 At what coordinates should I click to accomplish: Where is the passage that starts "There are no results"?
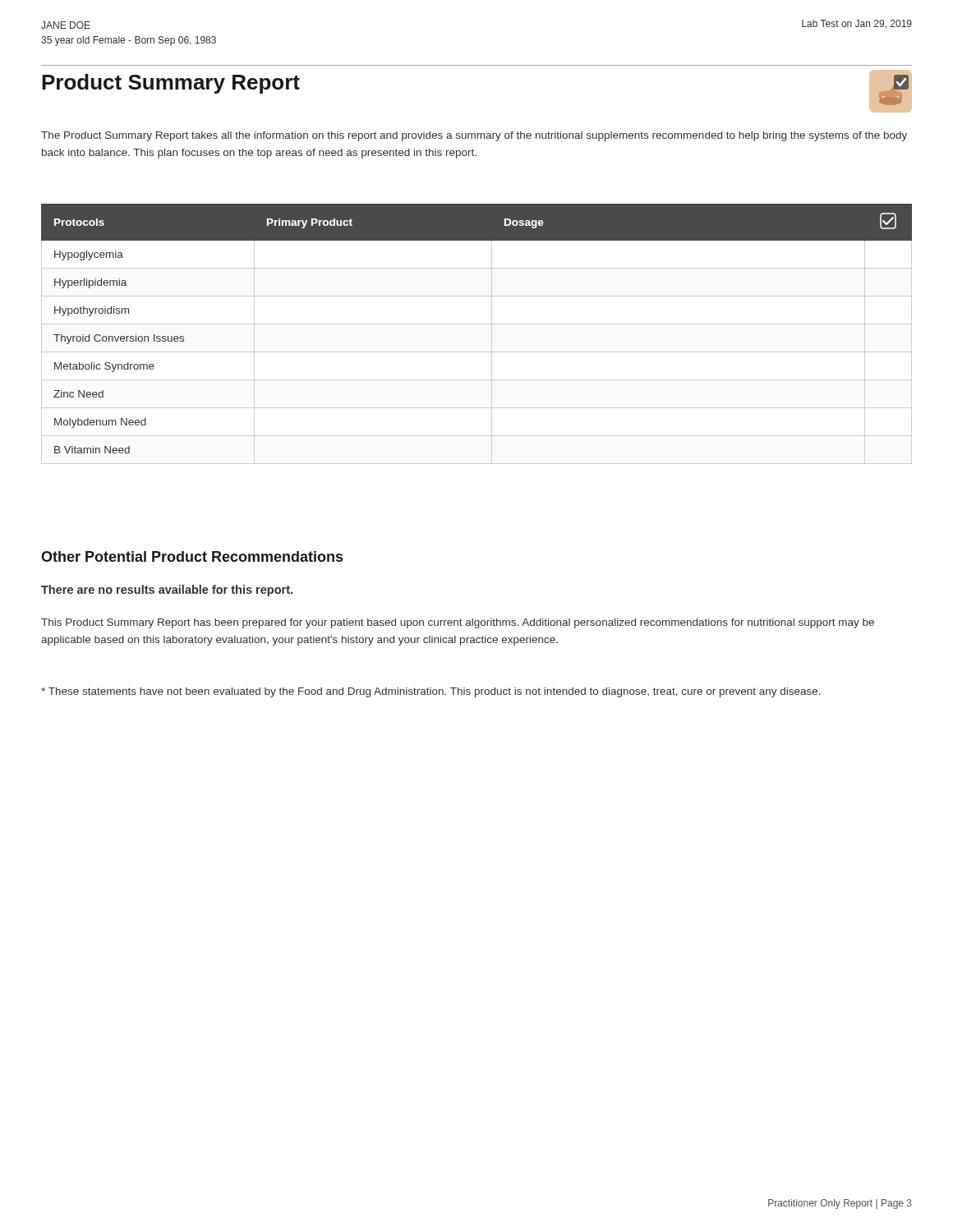(x=167, y=590)
